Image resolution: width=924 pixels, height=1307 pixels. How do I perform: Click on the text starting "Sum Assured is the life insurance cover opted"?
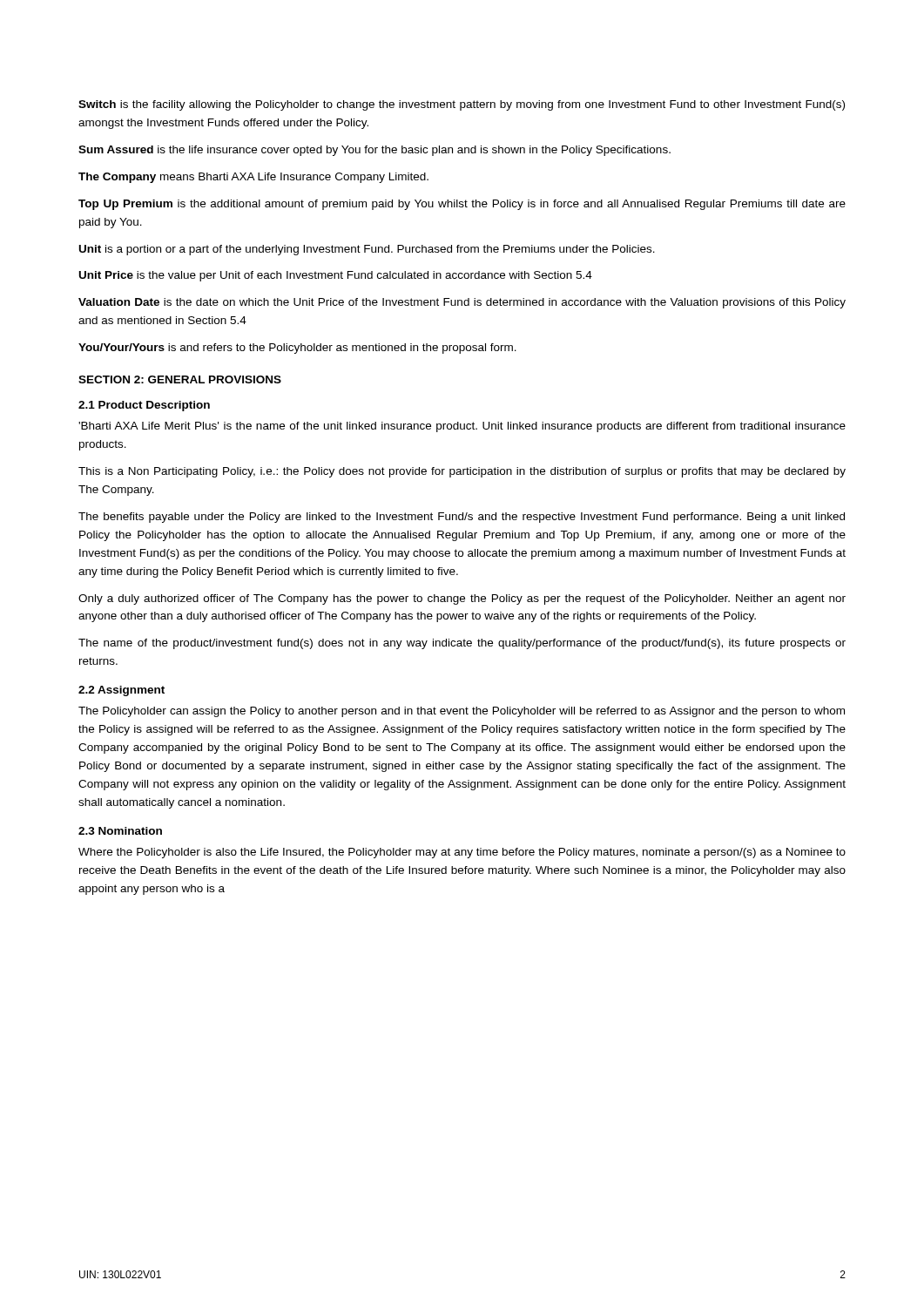coord(375,149)
